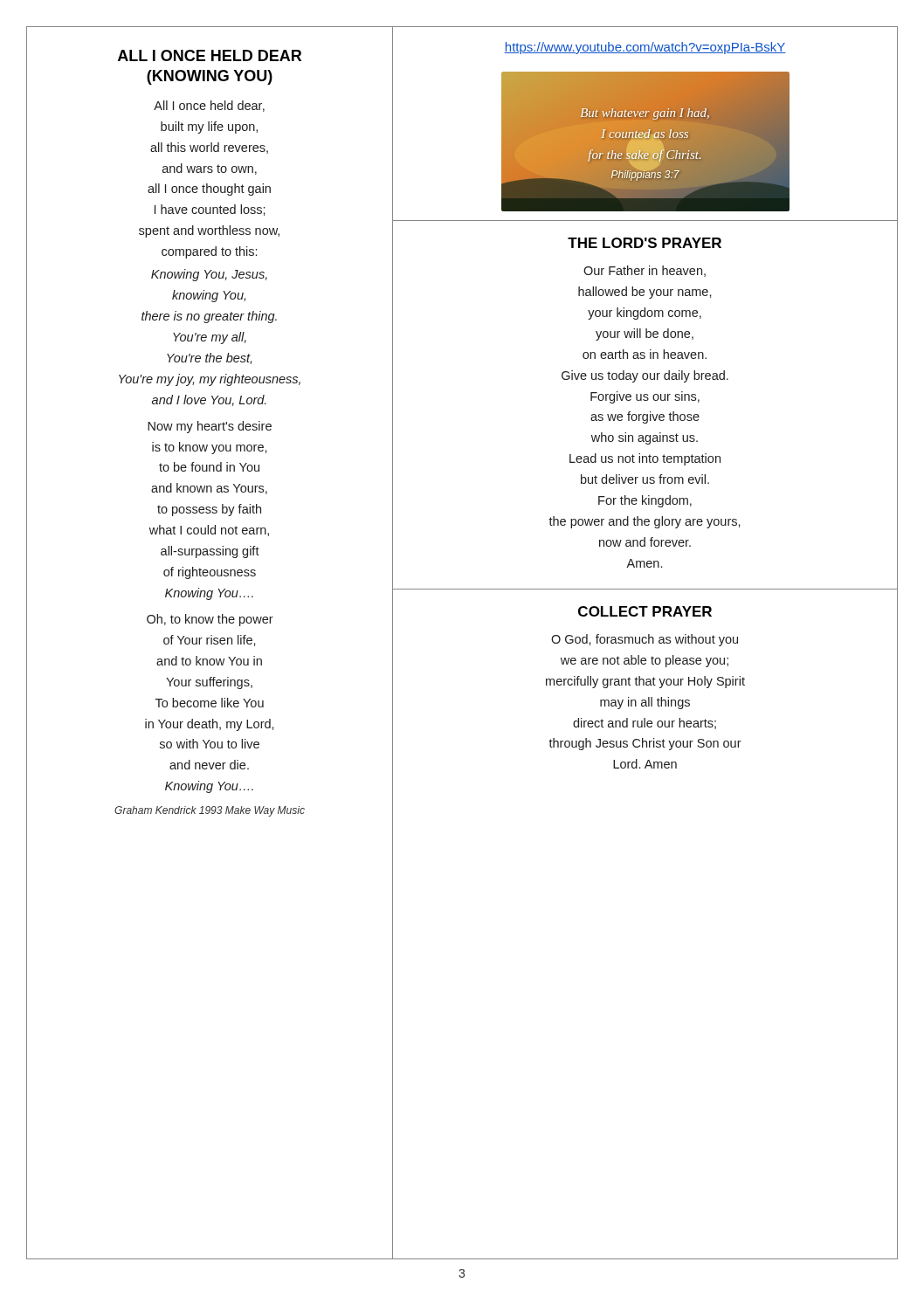Find the text with the text "Graham Kendrick 1993 Make Way Music"
Screen dimensions: 1310x924
[x=210, y=811]
